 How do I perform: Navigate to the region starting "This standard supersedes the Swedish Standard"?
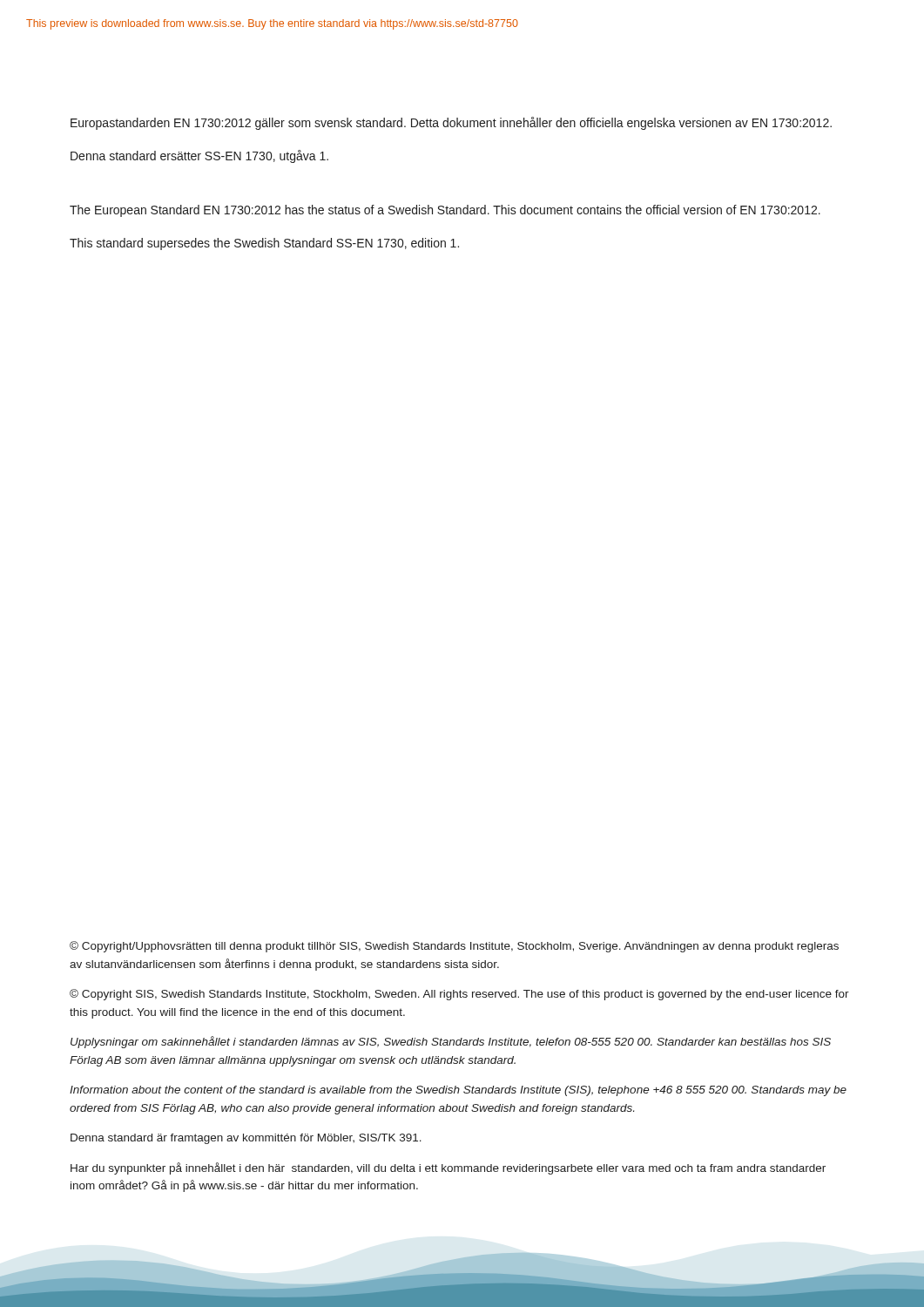[265, 243]
